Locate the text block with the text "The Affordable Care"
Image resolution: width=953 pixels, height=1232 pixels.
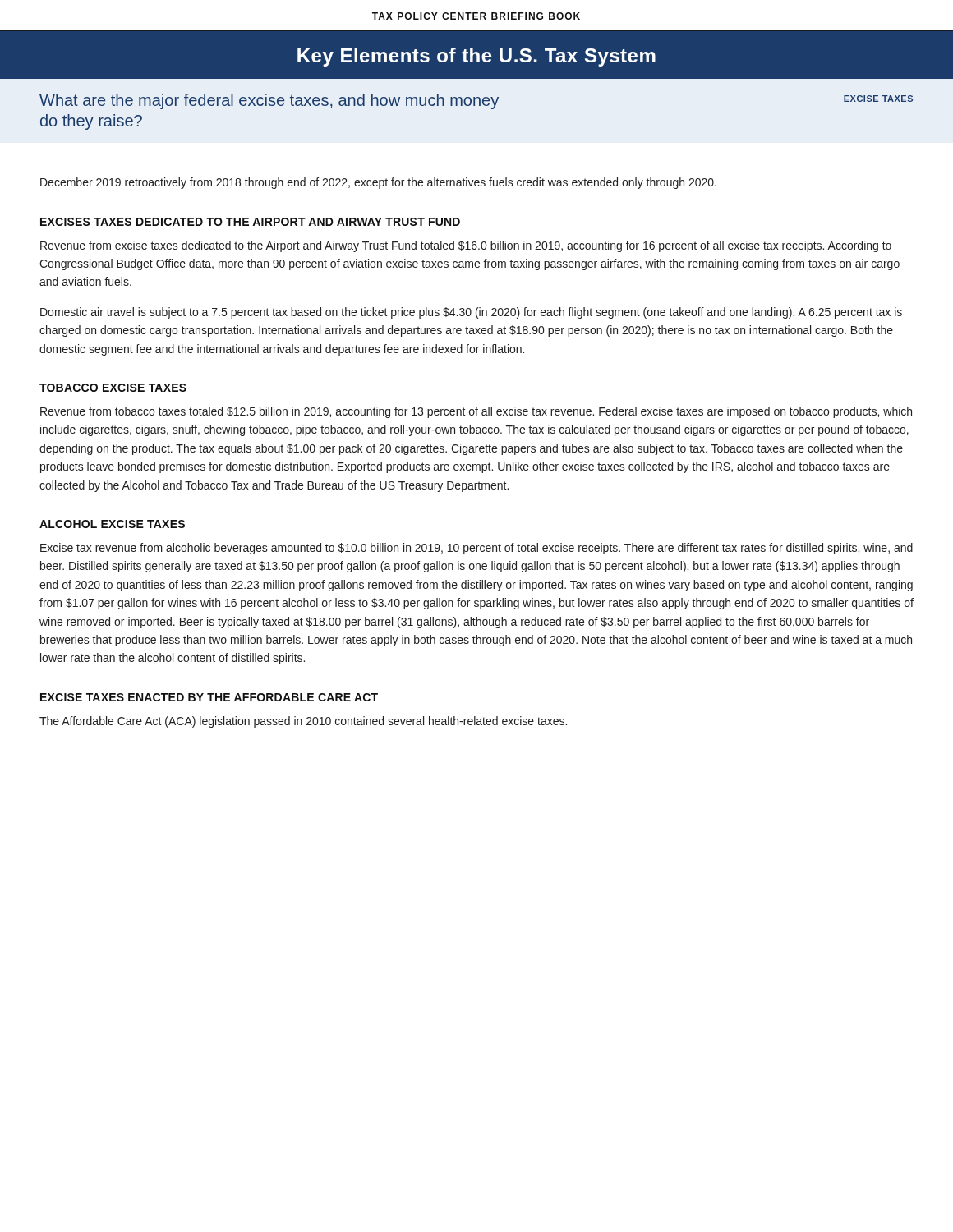pyautogui.click(x=304, y=721)
